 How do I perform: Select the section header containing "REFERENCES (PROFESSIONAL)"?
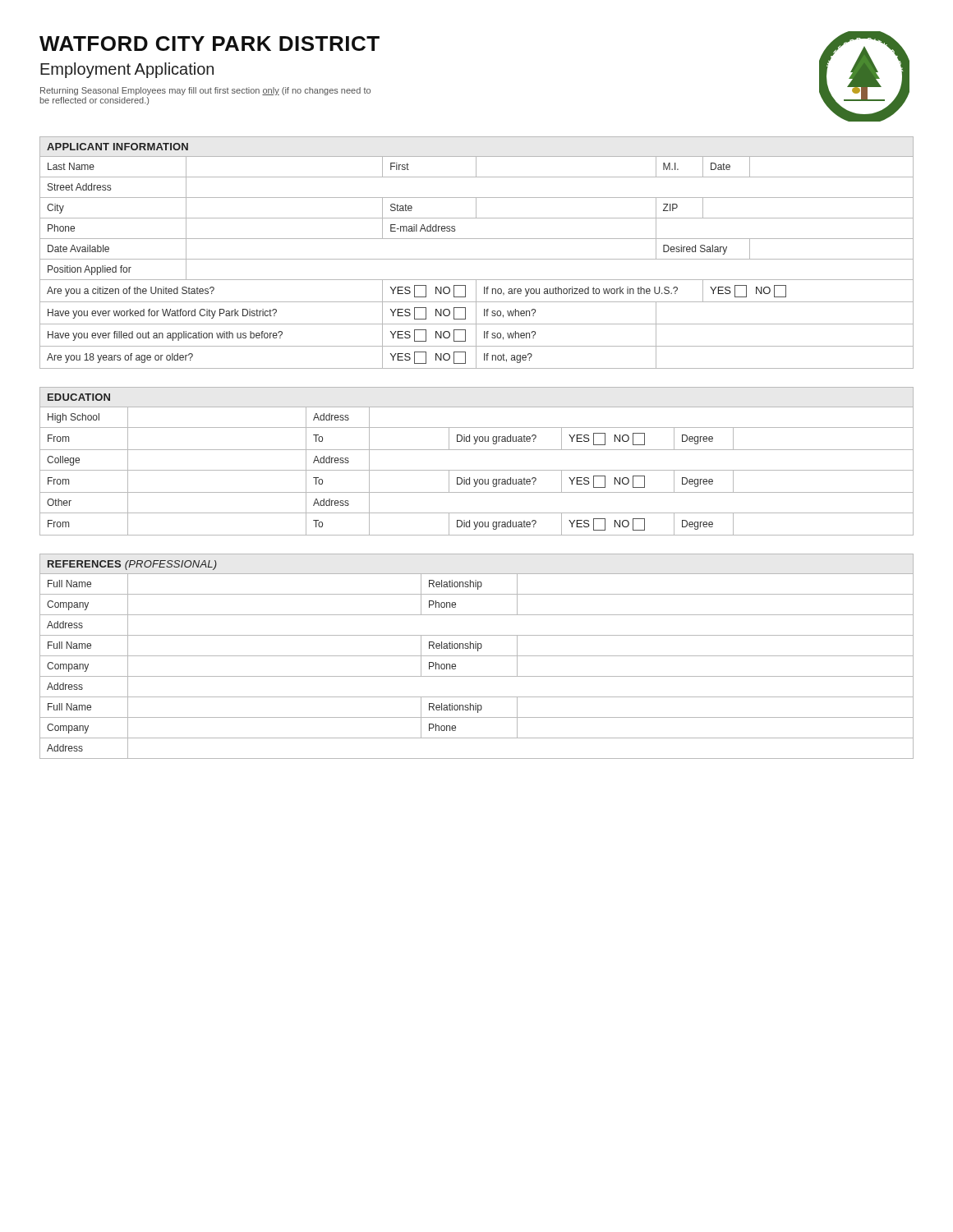(x=132, y=565)
